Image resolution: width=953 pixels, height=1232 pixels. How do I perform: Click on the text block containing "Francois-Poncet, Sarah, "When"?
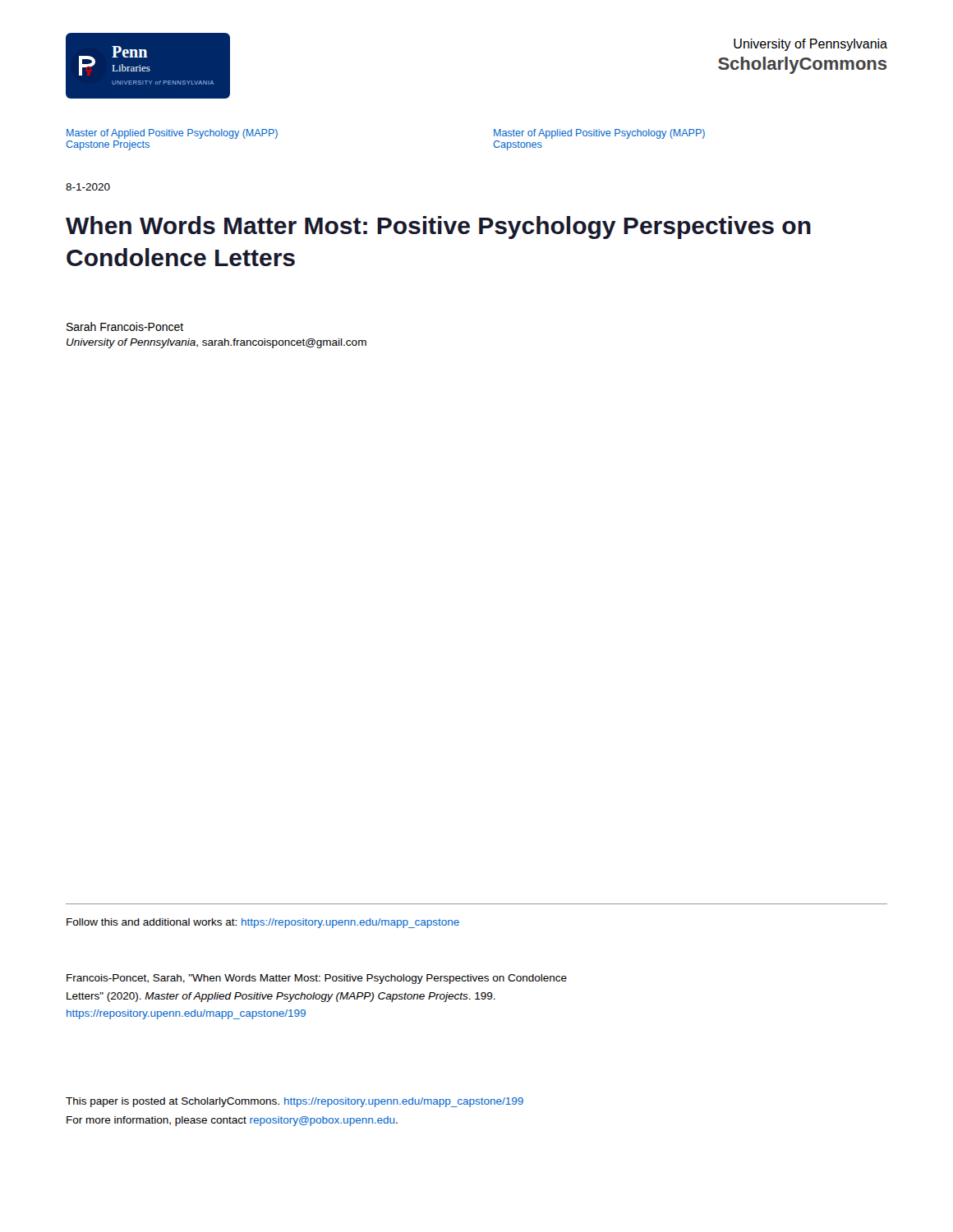476,996
